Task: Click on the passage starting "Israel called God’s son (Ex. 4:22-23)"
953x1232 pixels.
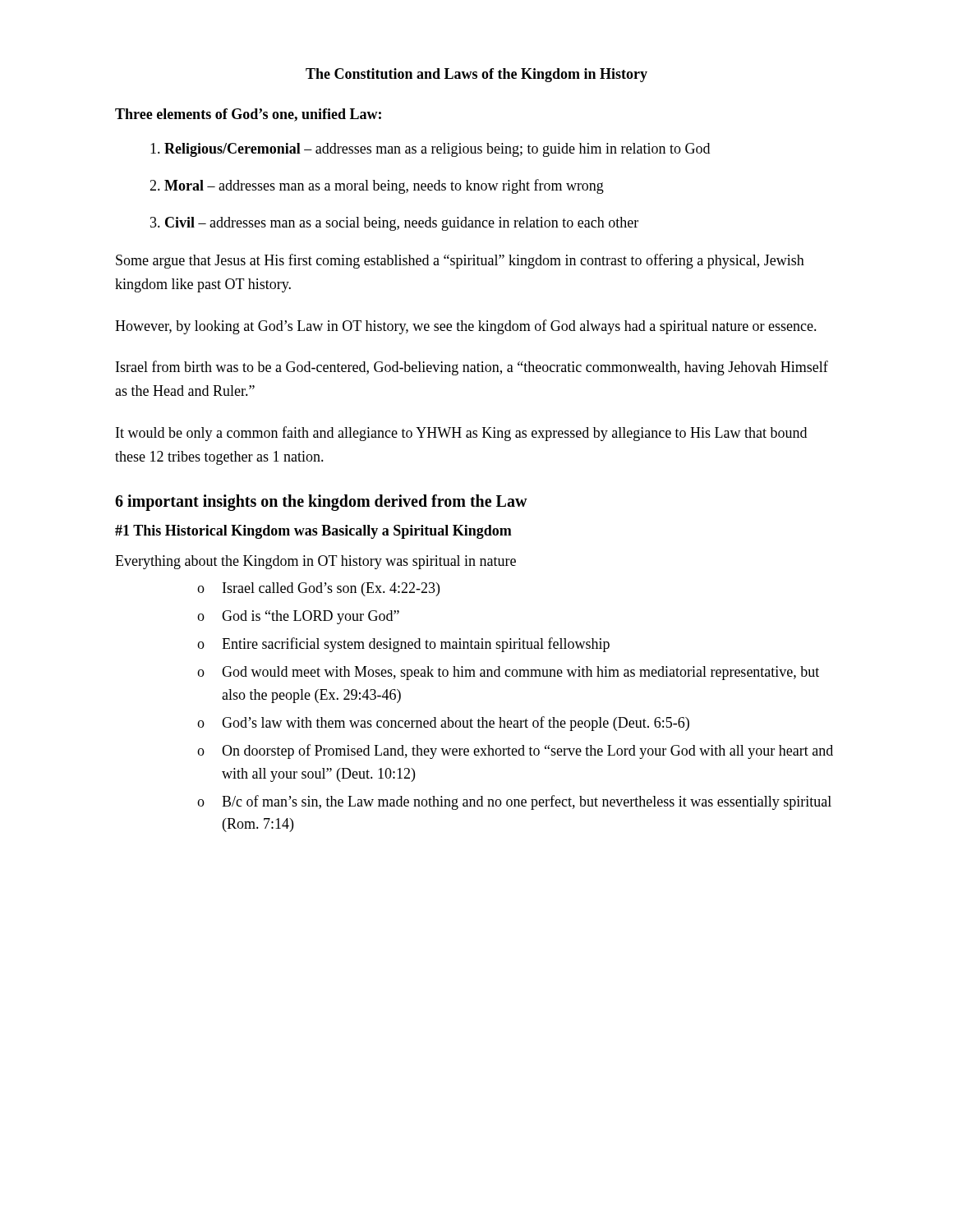Action: click(x=331, y=588)
